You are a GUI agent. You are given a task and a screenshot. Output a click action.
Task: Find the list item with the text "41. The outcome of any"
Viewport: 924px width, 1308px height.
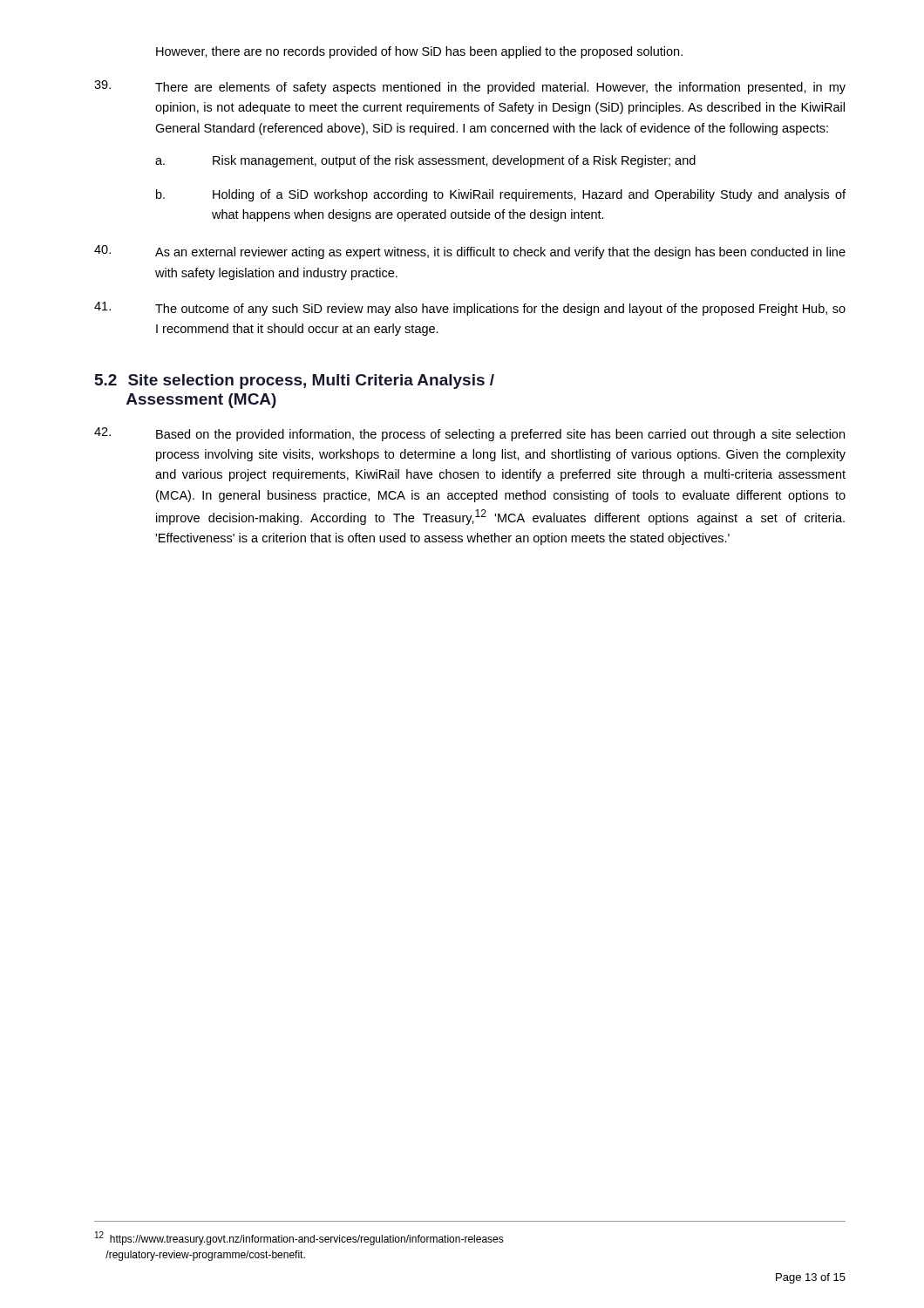(470, 319)
